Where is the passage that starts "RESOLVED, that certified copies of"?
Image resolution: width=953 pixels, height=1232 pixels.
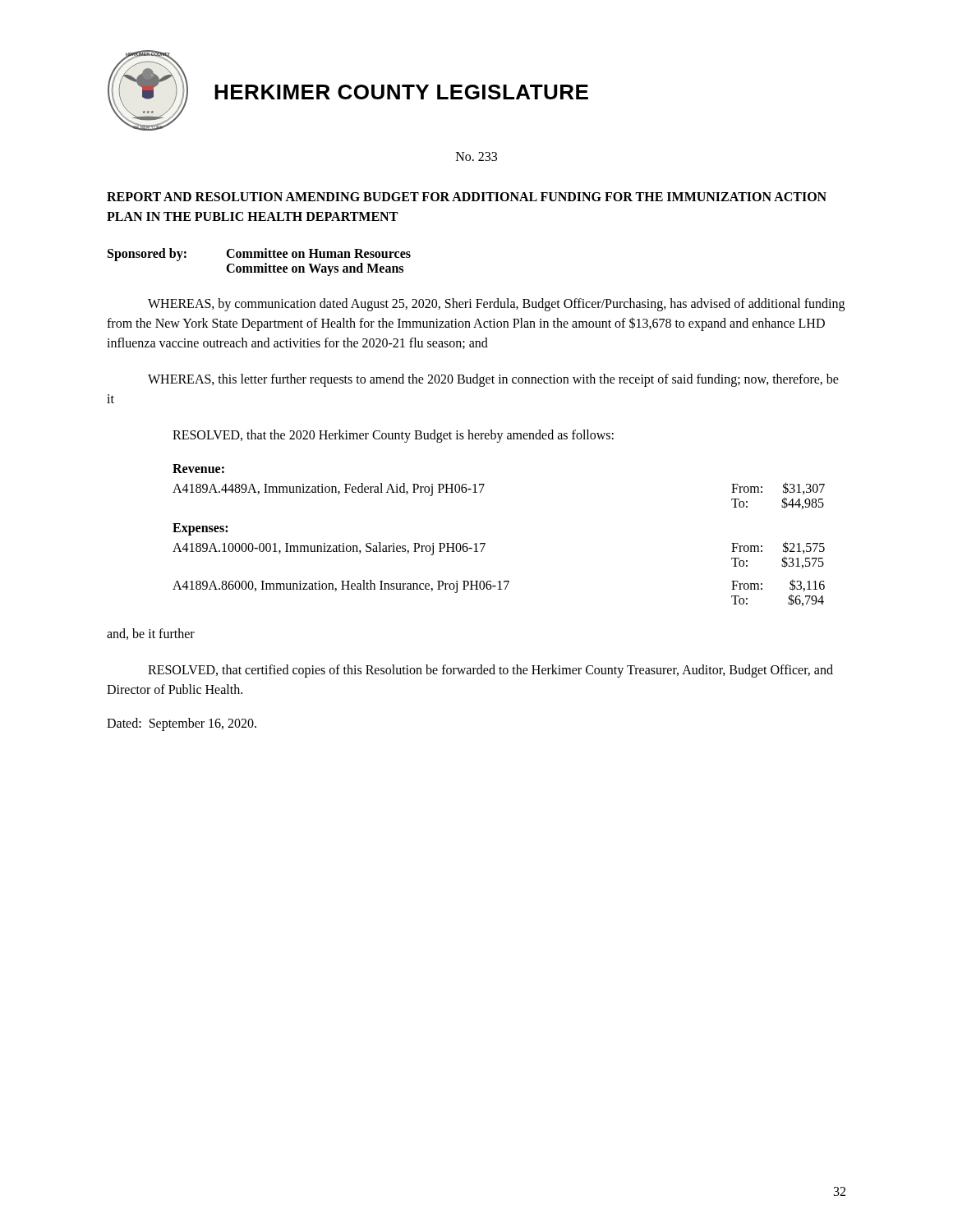click(470, 680)
